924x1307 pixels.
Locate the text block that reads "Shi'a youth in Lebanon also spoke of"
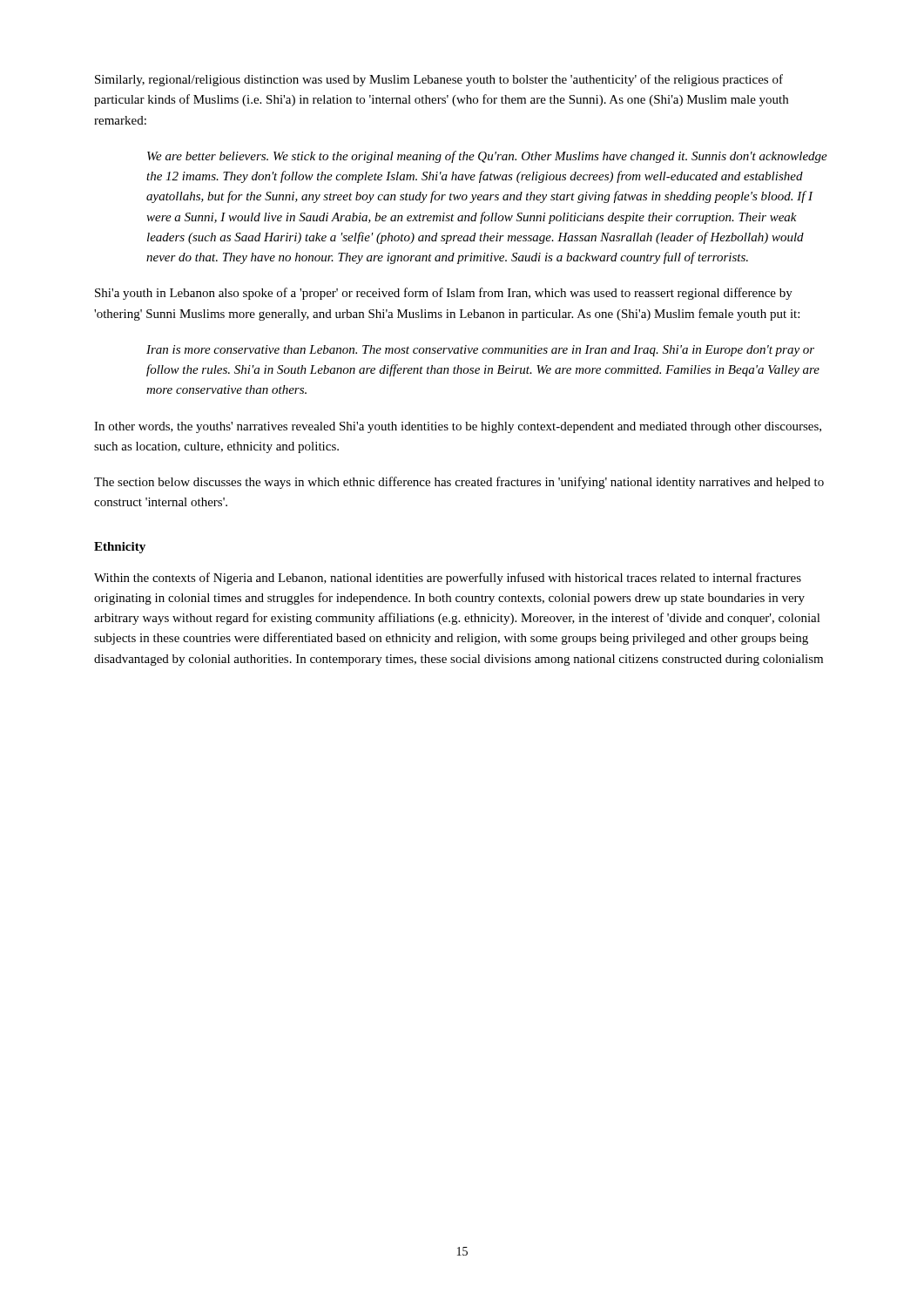click(x=447, y=303)
